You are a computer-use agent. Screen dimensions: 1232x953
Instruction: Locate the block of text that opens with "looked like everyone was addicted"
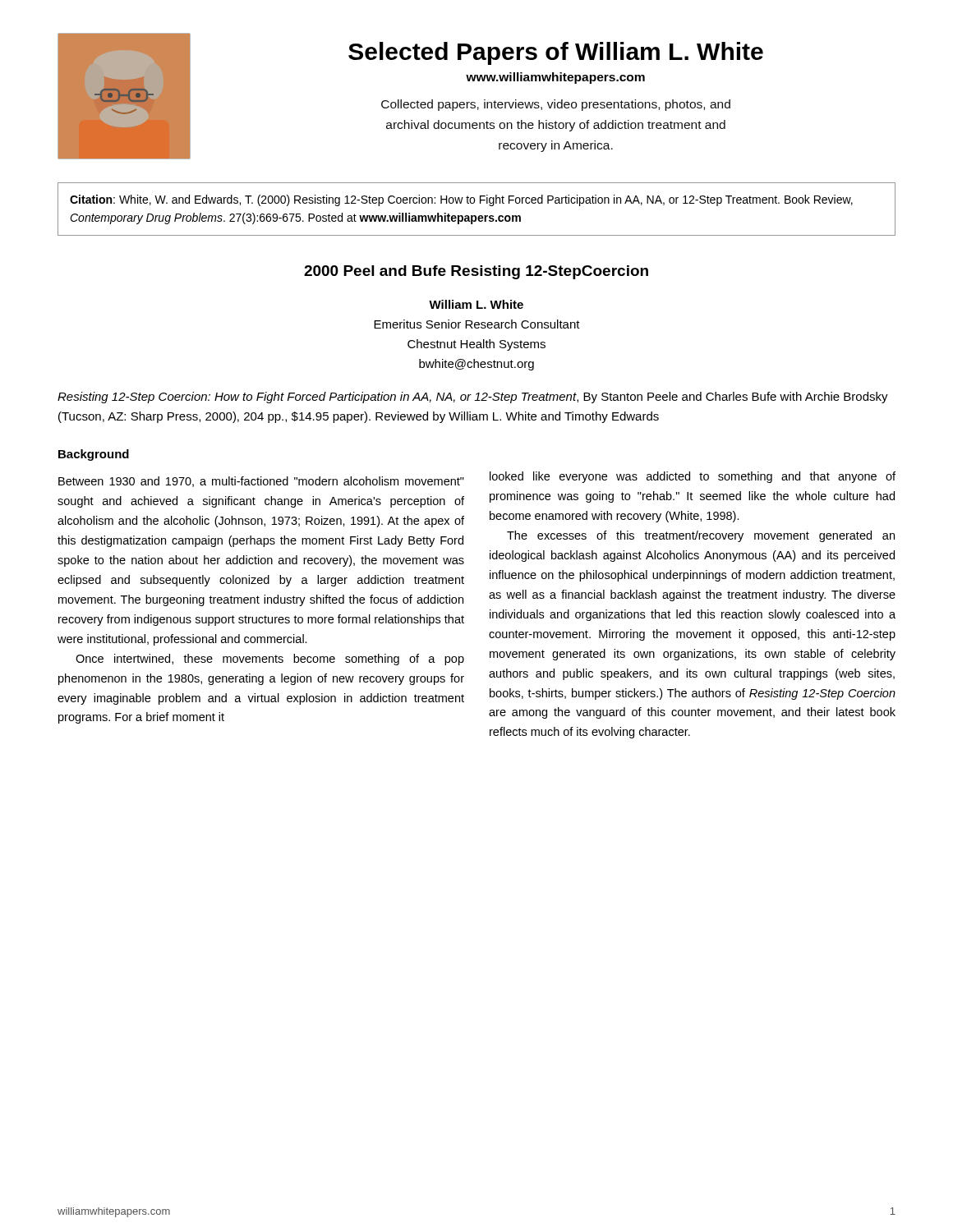click(x=692, y=605)
